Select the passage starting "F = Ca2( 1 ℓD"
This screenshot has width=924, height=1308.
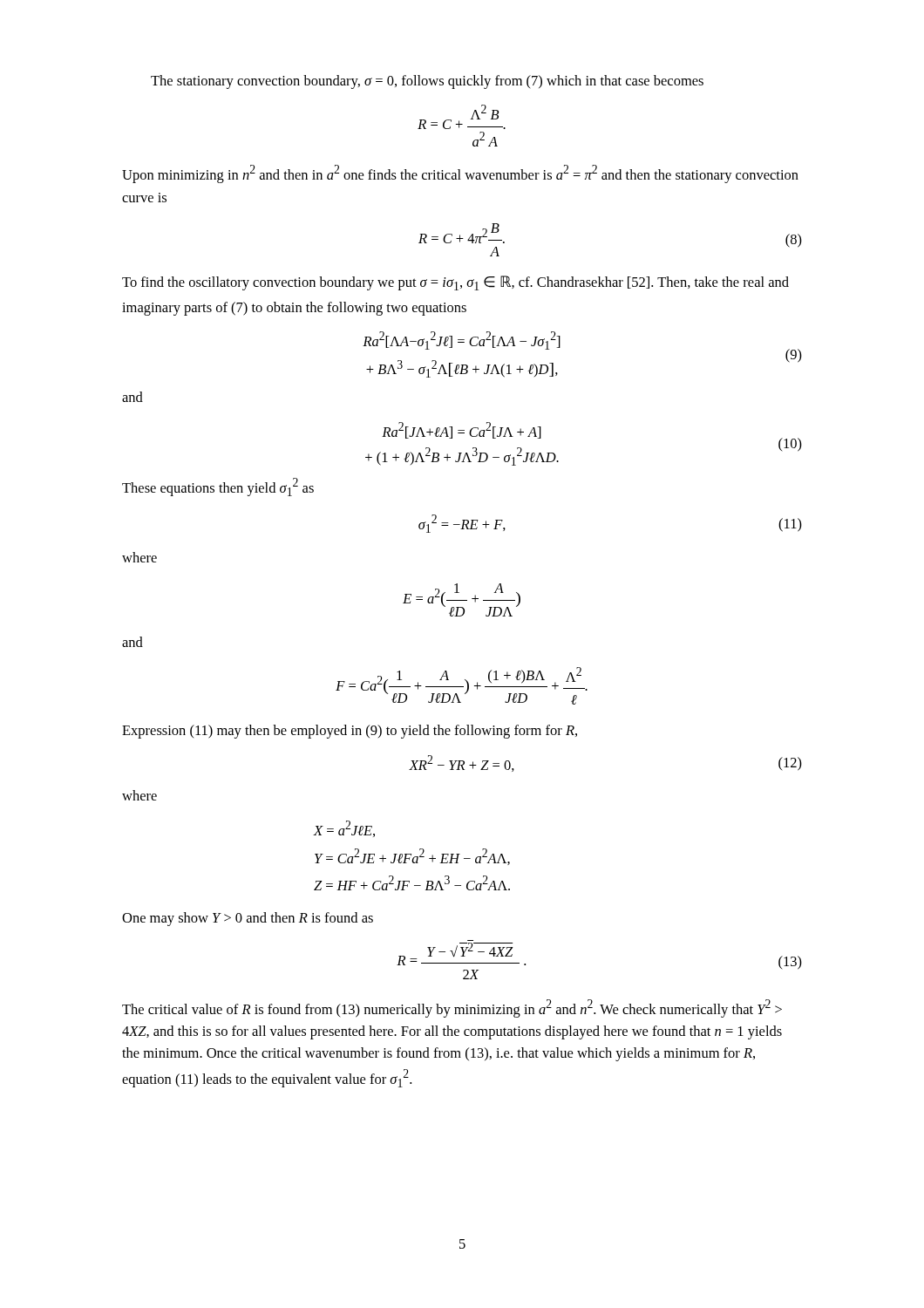click(x=462, y=687)
